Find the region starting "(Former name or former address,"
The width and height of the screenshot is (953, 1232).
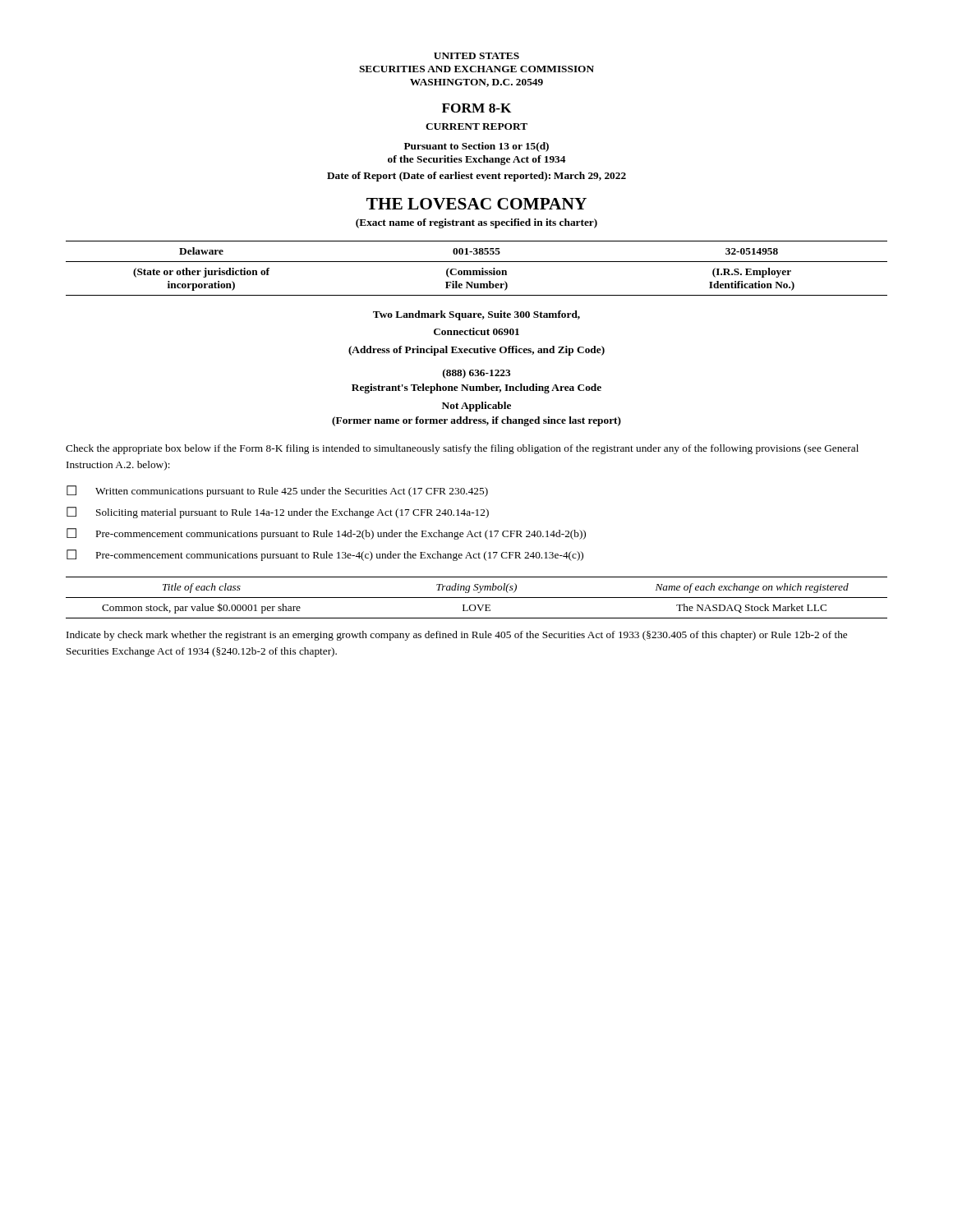[x=476, y=420]
